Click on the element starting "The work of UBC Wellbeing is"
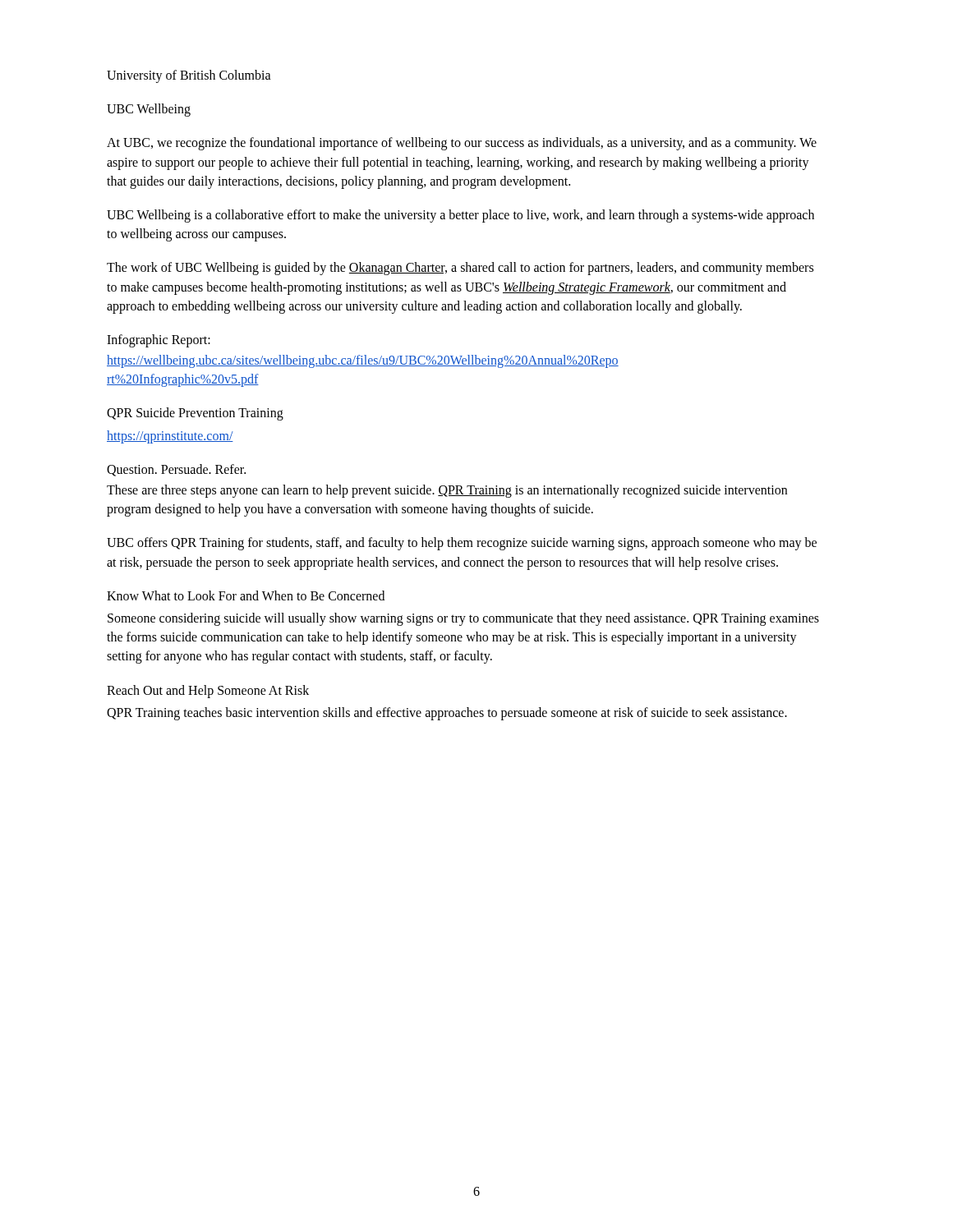Image resolution: width=953 pixels, height=1232 pixels. (x=464, y=287)
